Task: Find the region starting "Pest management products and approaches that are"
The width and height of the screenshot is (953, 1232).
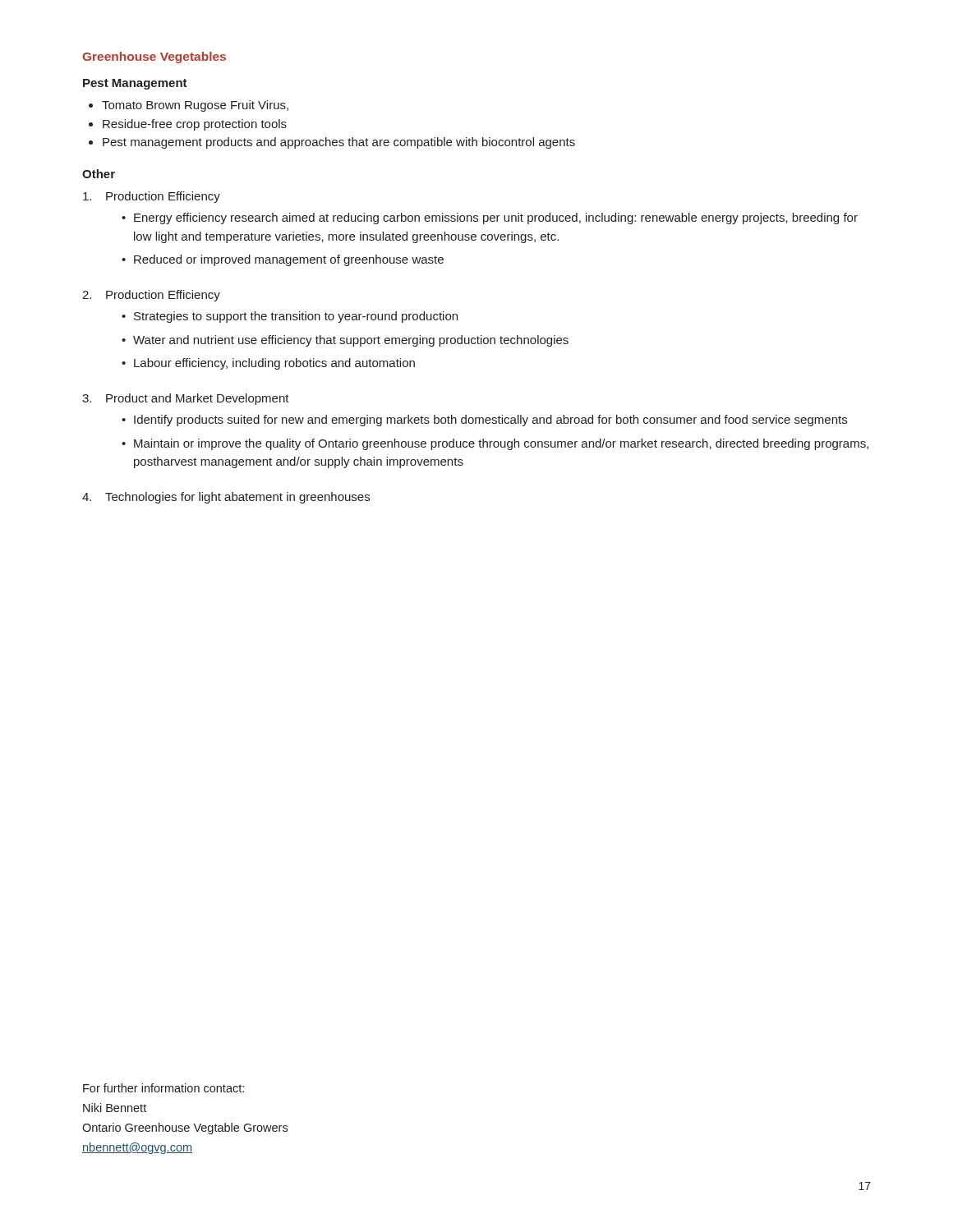Action: click(x=476, y=142)
